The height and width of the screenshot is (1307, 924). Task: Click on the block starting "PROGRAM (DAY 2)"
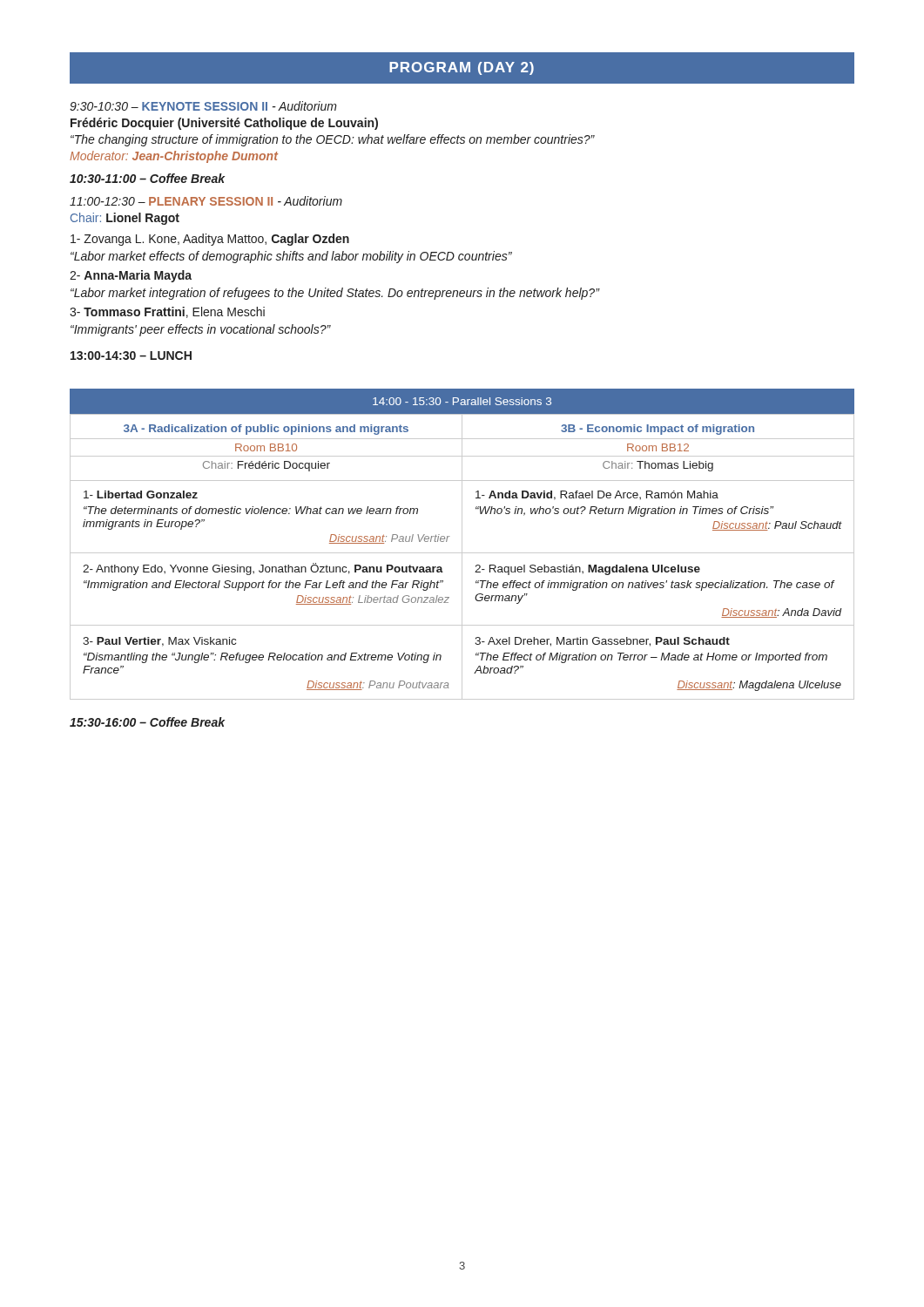coord(462,68)
